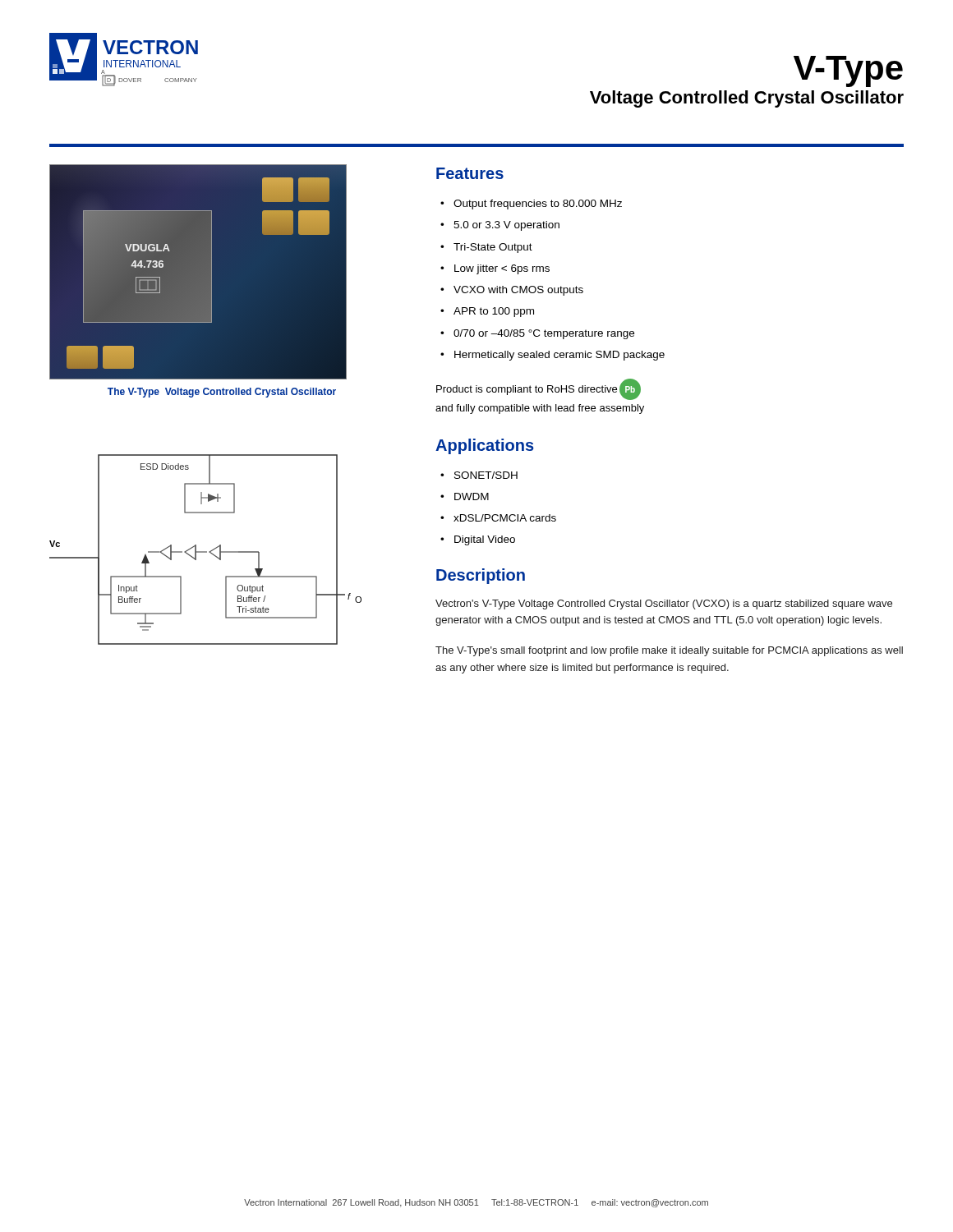This screenshot has height=1232, width=953.
Task: Locate the block of text that opens with "Vectron's V-Type Voltage Controlled Crystal"
Action: click(664, 611)
